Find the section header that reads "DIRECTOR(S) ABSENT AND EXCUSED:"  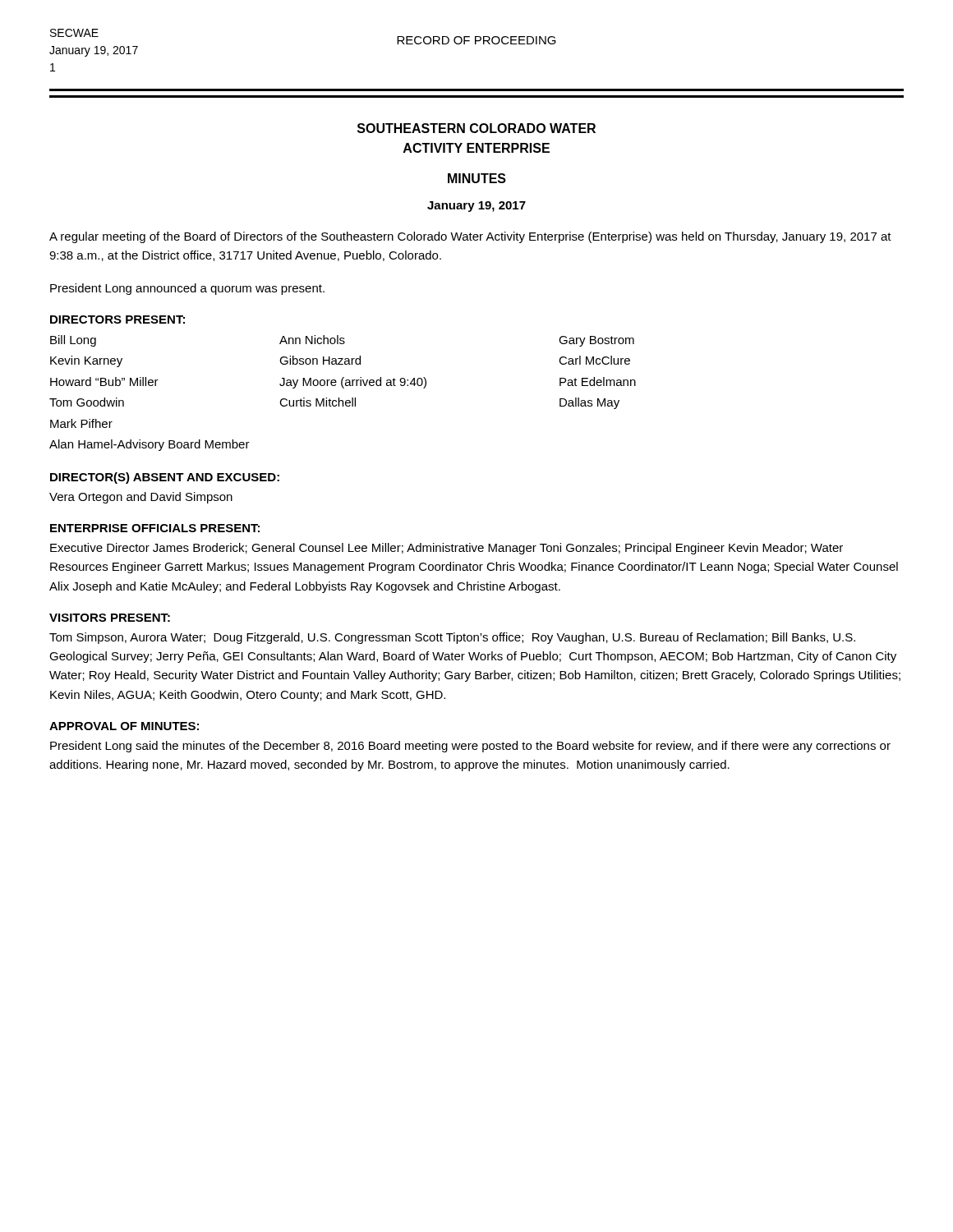(x=165, y=477)
